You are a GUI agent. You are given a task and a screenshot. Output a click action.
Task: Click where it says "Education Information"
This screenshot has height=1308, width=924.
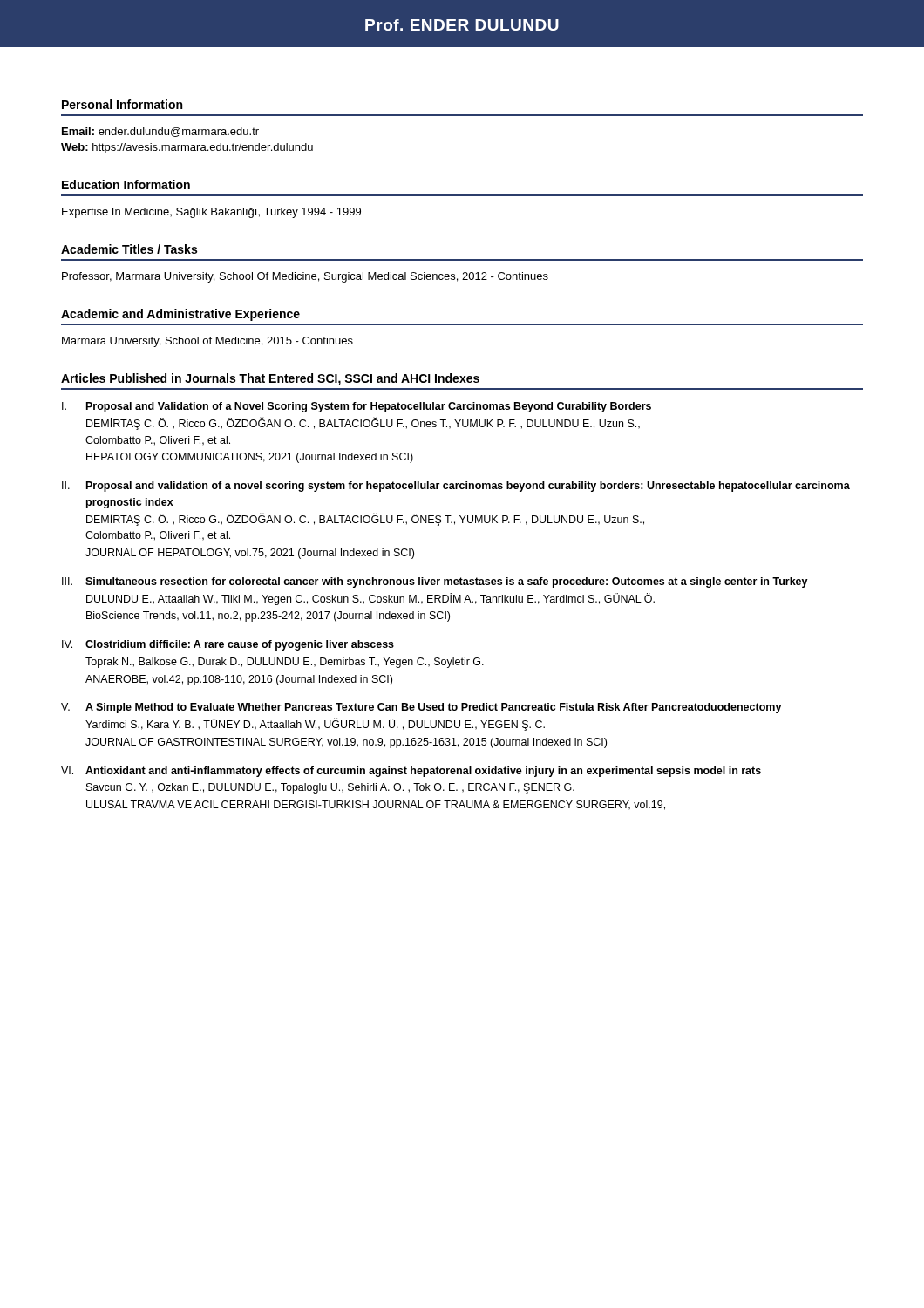pyautogui.click(x=126, y=185)
